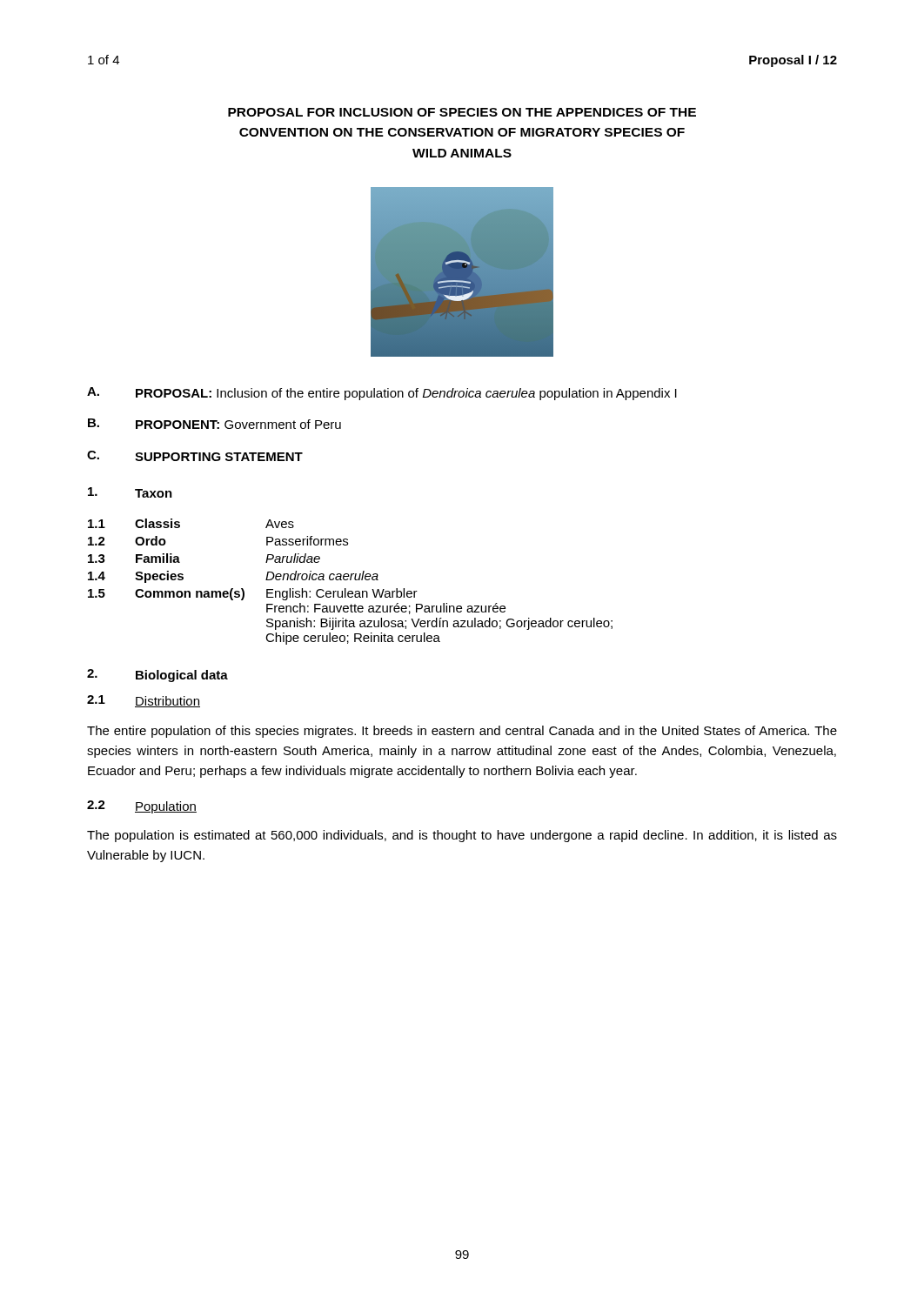
Task: Click on the passage starting "The entire population"
Action: (x=462, y=750)
